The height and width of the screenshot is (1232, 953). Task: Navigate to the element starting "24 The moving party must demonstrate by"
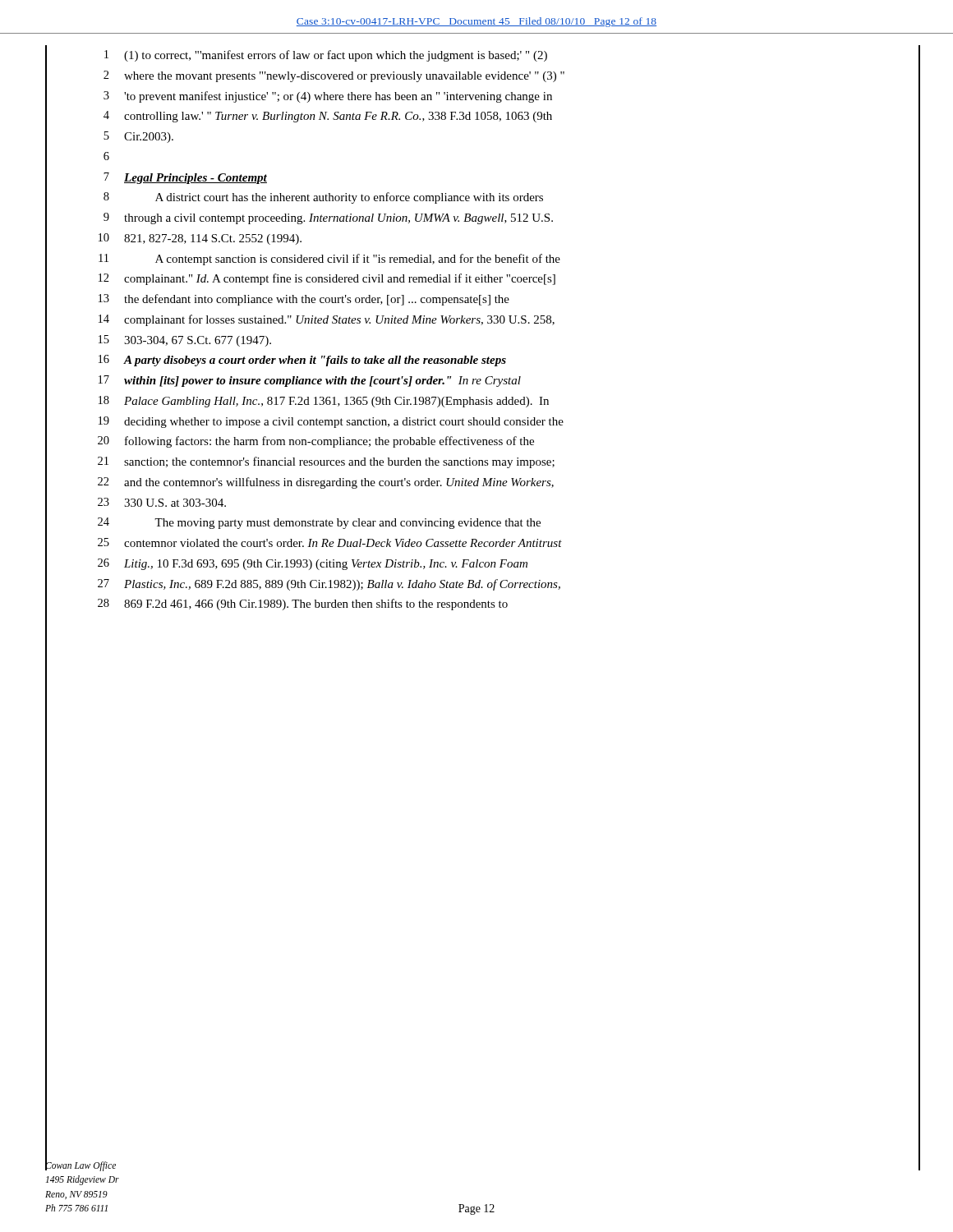tap(493, 564)
